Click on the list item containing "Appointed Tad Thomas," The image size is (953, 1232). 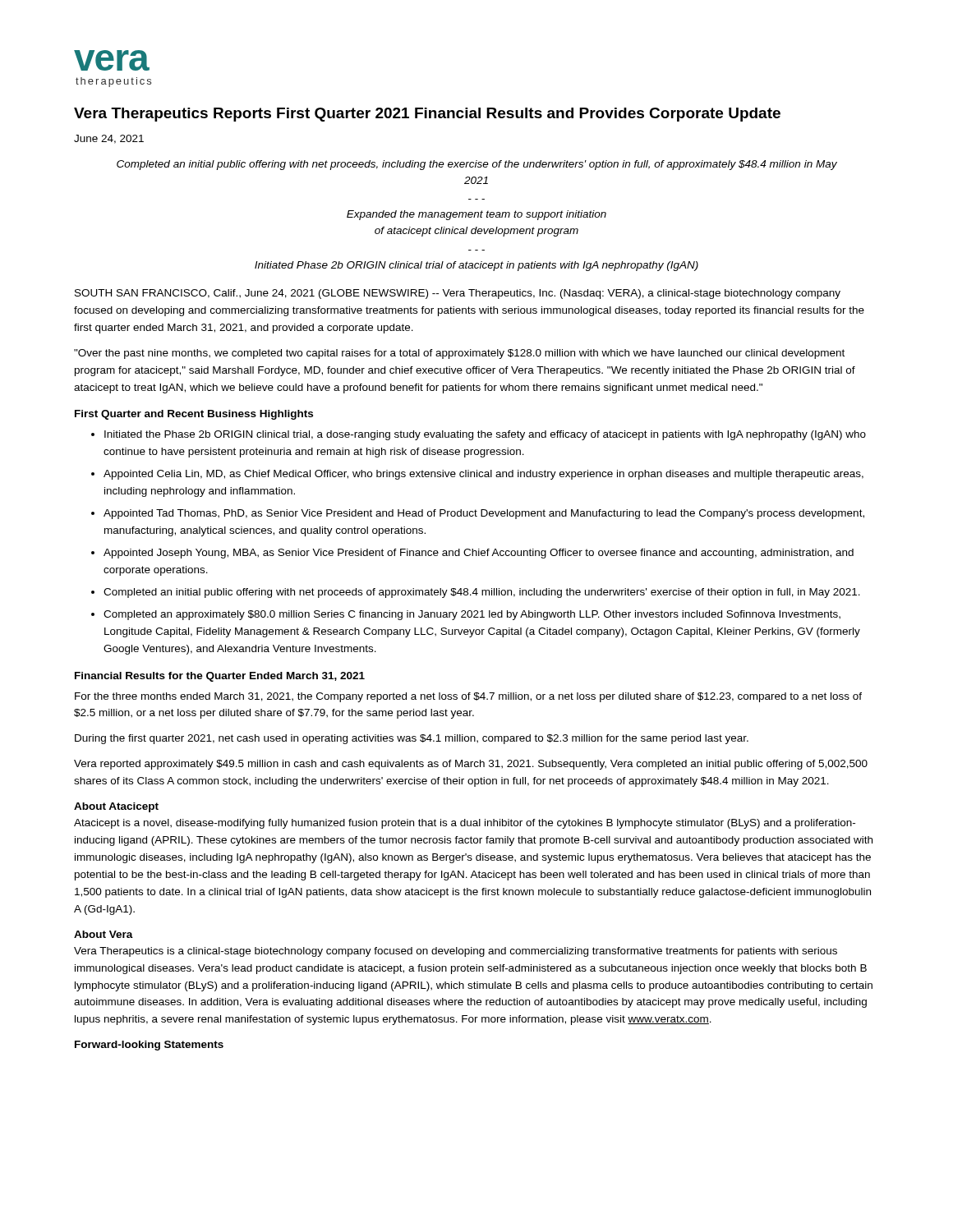tap(484, 522)
